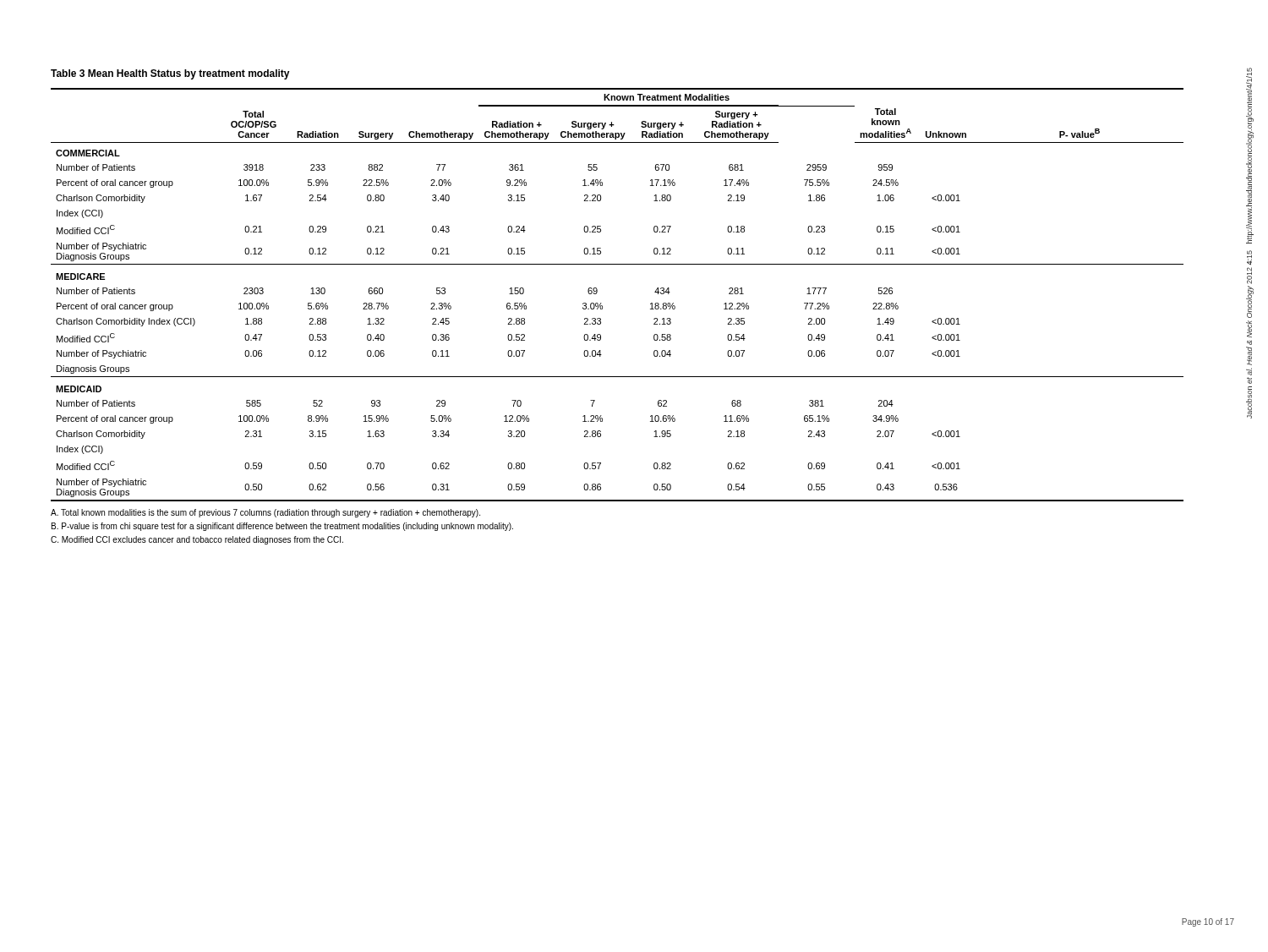Image resolution: width=1268 pixels, height=952 pixels.
Task: Navigate to the text block starting "A. Total known modalities is the sum"
Action: (x=266, y=513)
